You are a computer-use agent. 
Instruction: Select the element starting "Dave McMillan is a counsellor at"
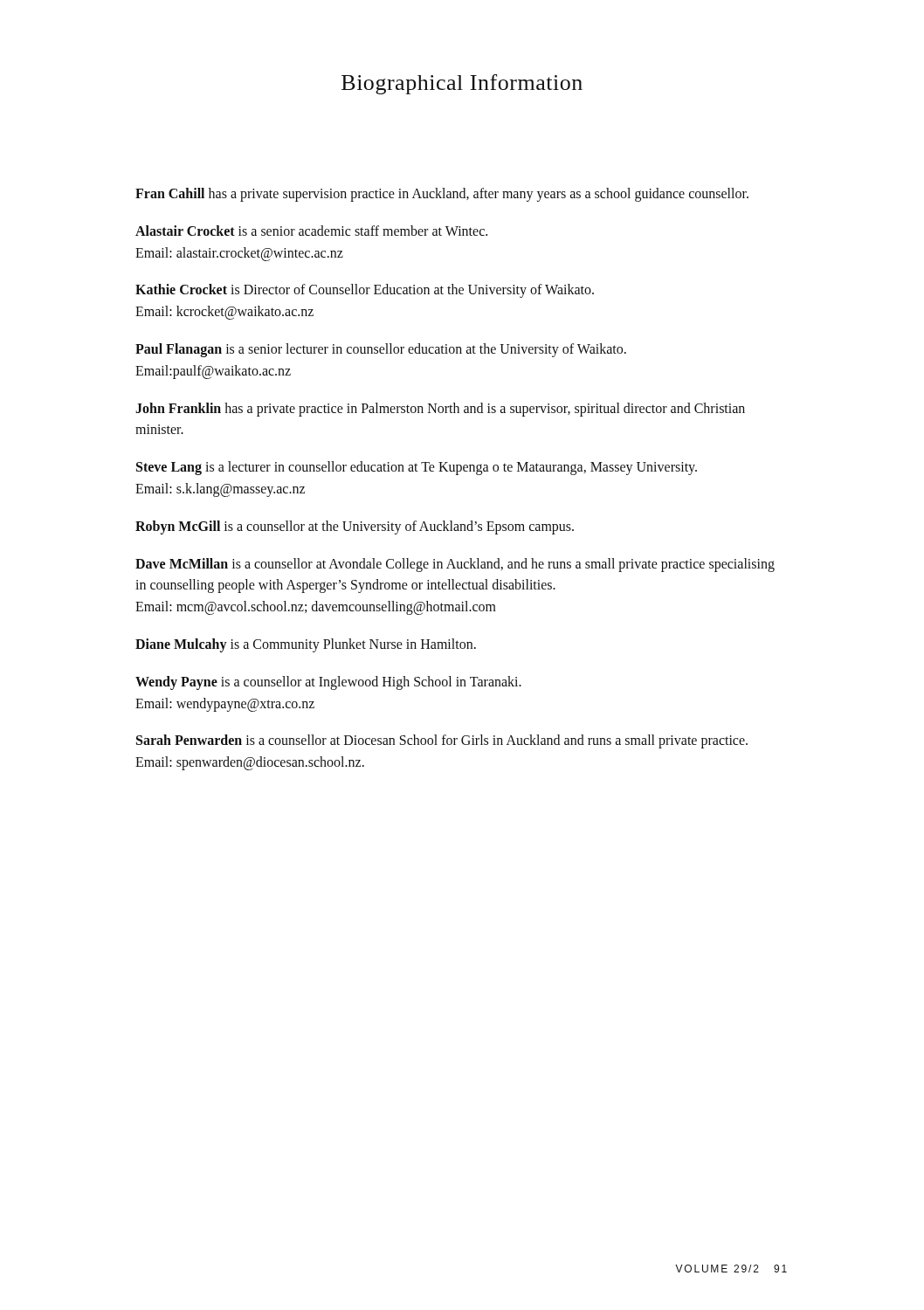click(455, 585)
